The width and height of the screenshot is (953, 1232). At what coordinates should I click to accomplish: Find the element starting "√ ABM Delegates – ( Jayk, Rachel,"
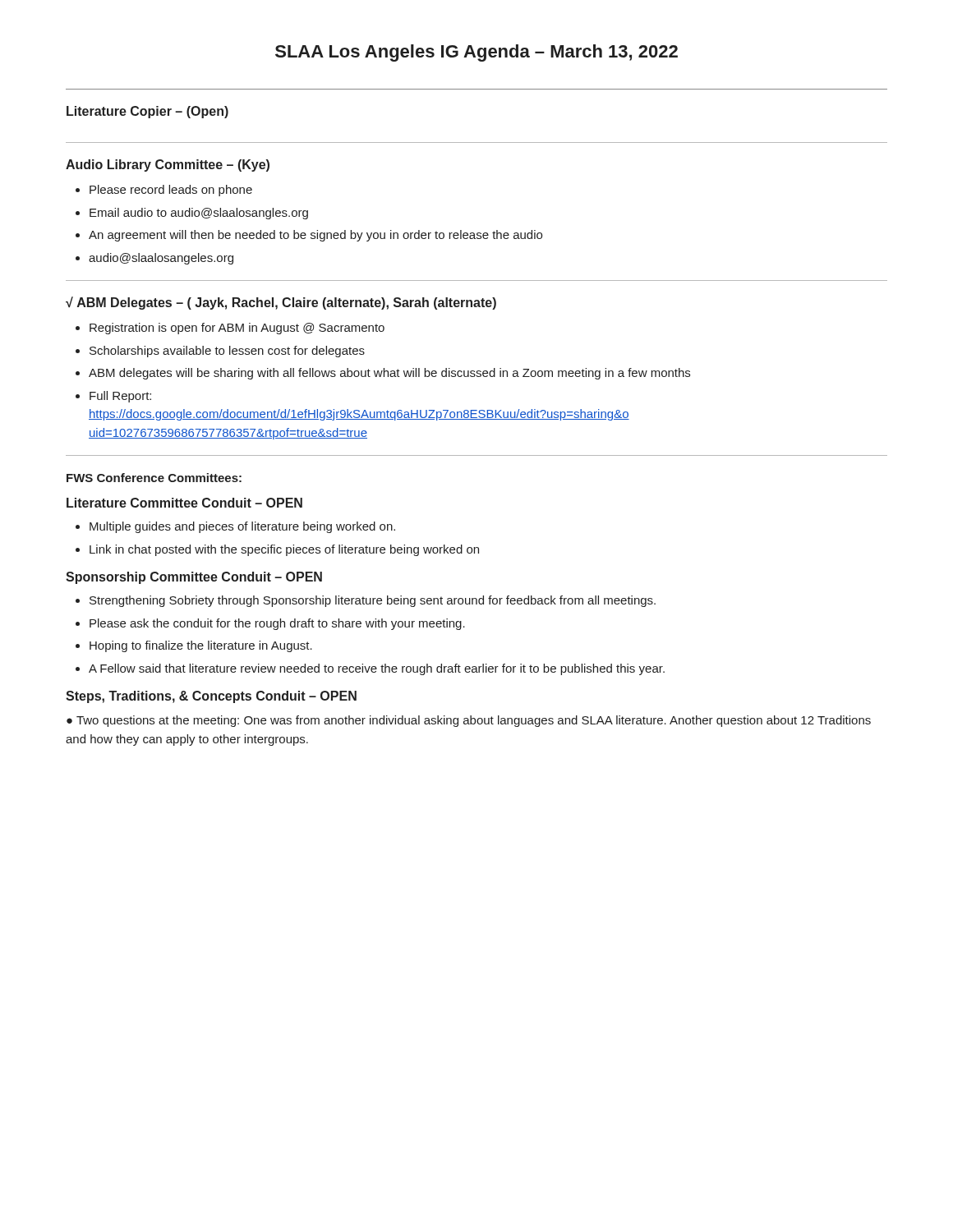tap(281, 303)
